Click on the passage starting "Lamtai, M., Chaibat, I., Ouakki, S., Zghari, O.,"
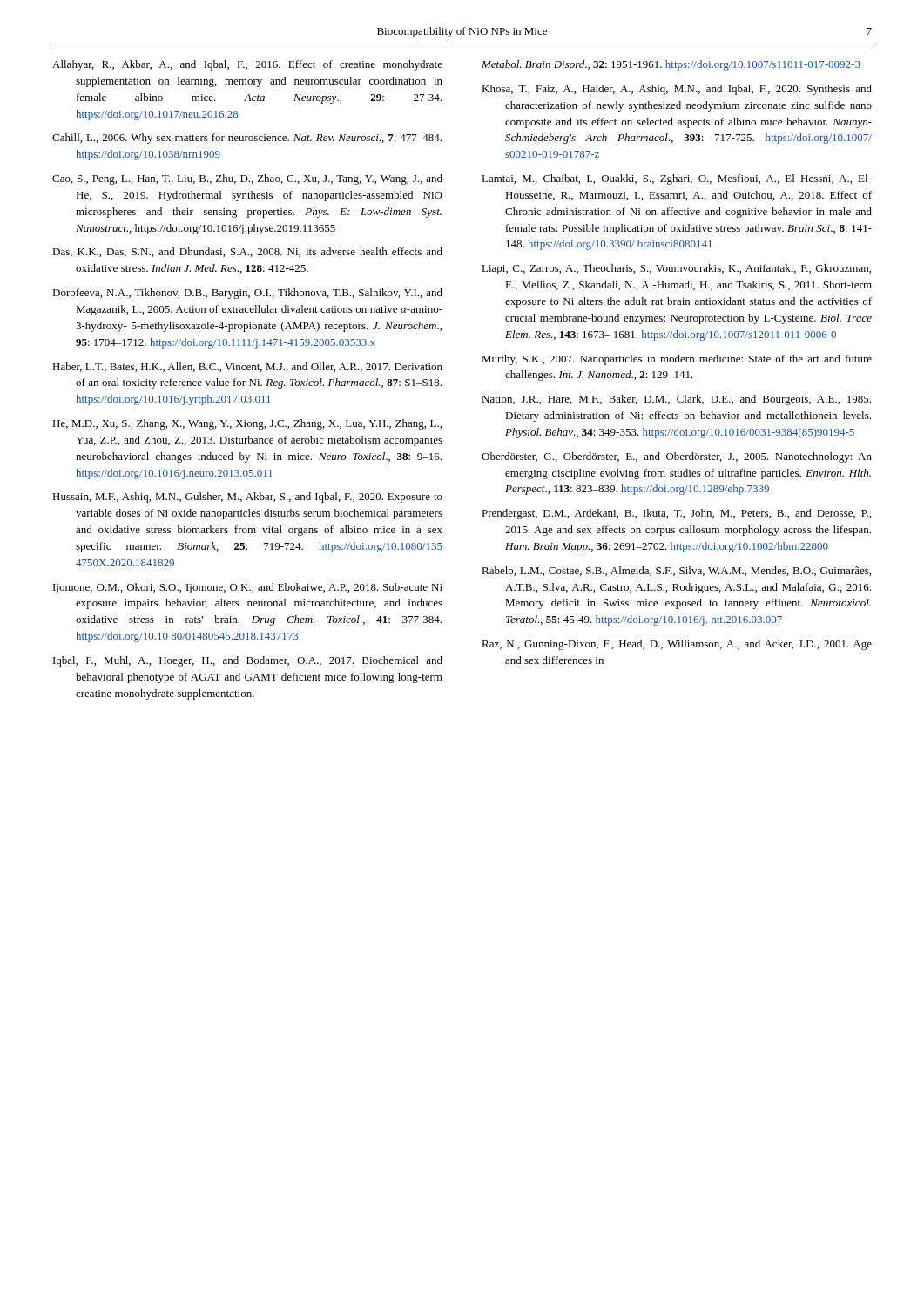Screen dimensions: 1307x924 677,211
